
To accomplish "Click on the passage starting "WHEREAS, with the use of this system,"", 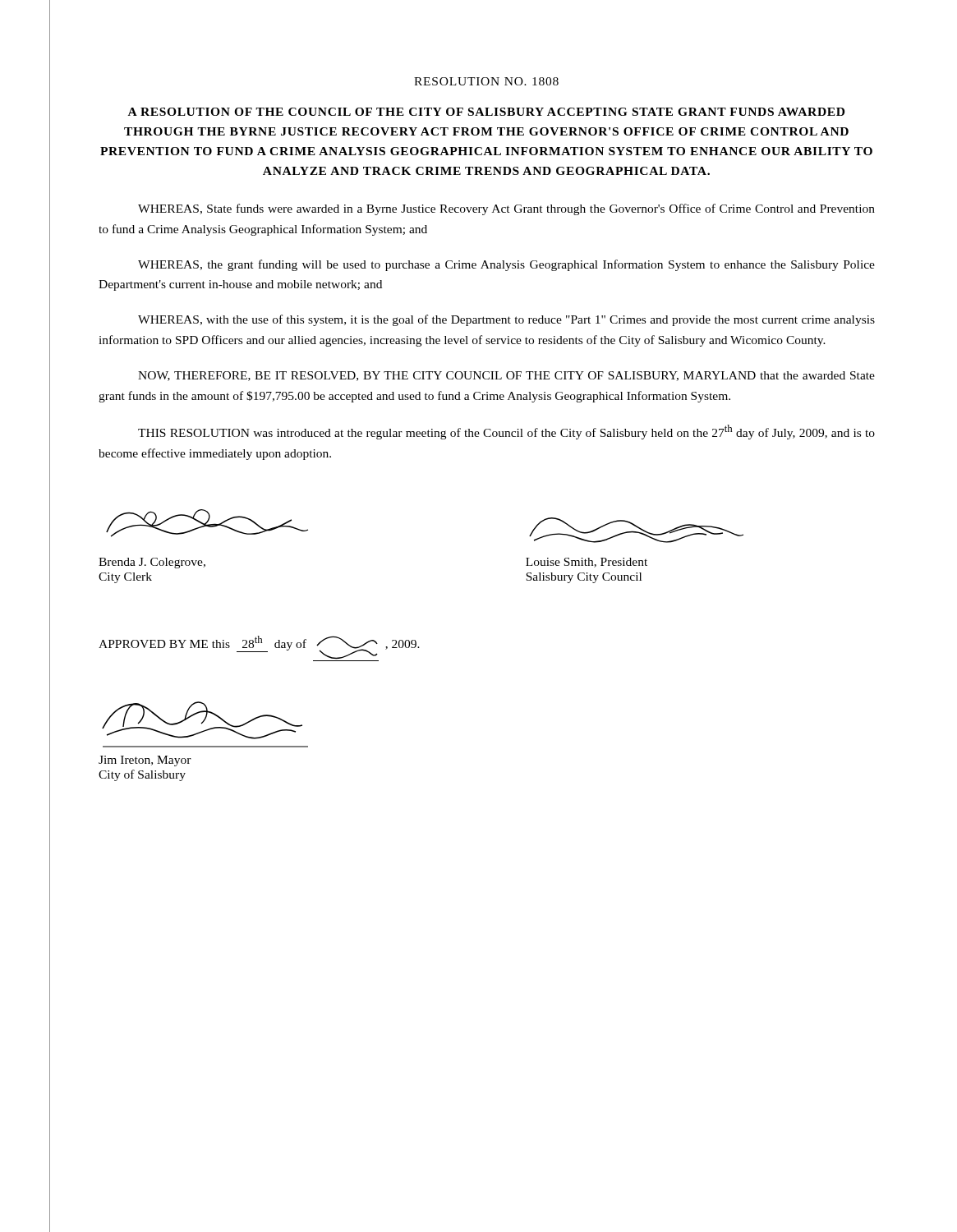I will tap(487, 329).
